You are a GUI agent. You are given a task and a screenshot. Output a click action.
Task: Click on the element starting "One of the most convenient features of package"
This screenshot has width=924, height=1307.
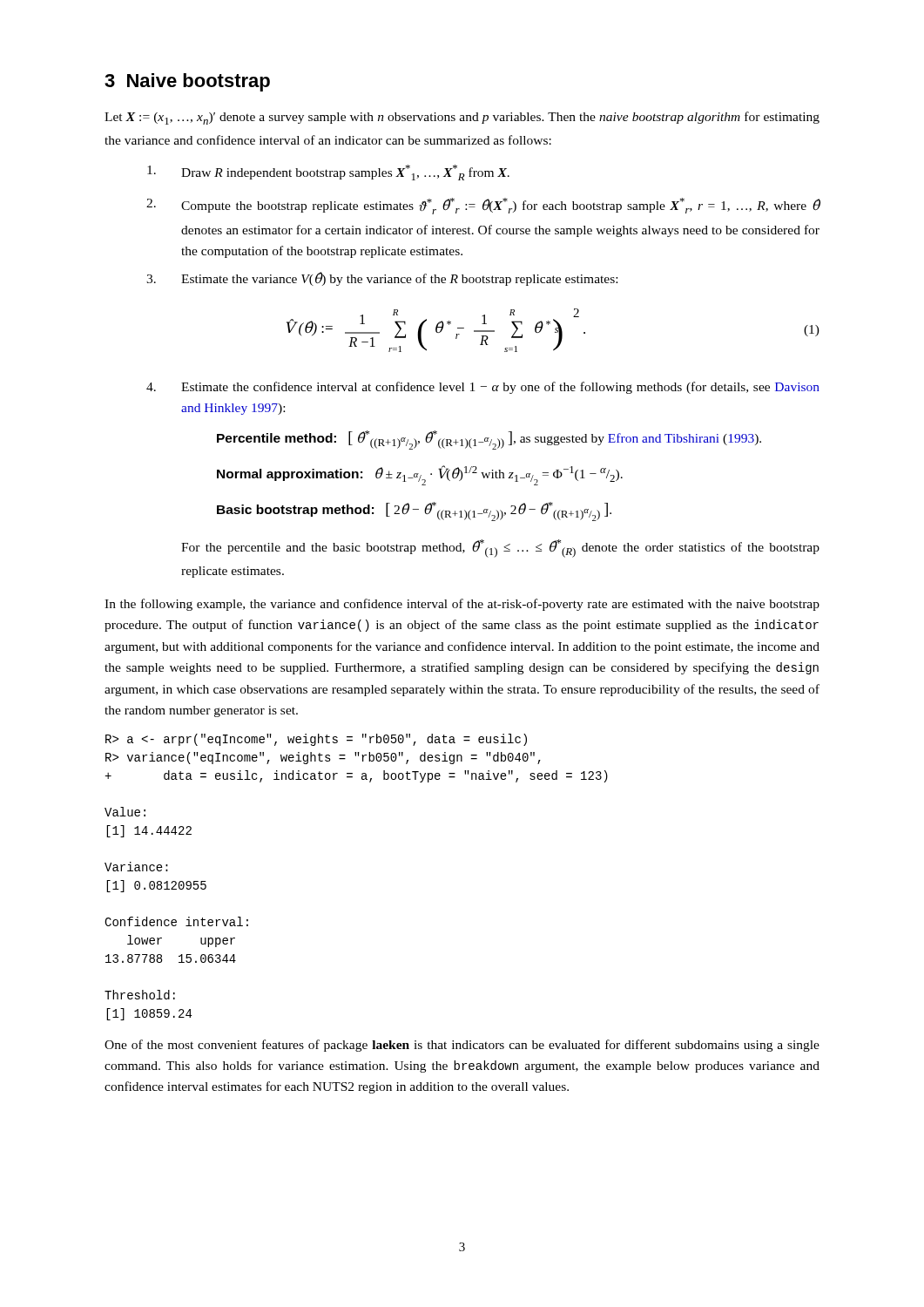click(x=462, y=1065)
